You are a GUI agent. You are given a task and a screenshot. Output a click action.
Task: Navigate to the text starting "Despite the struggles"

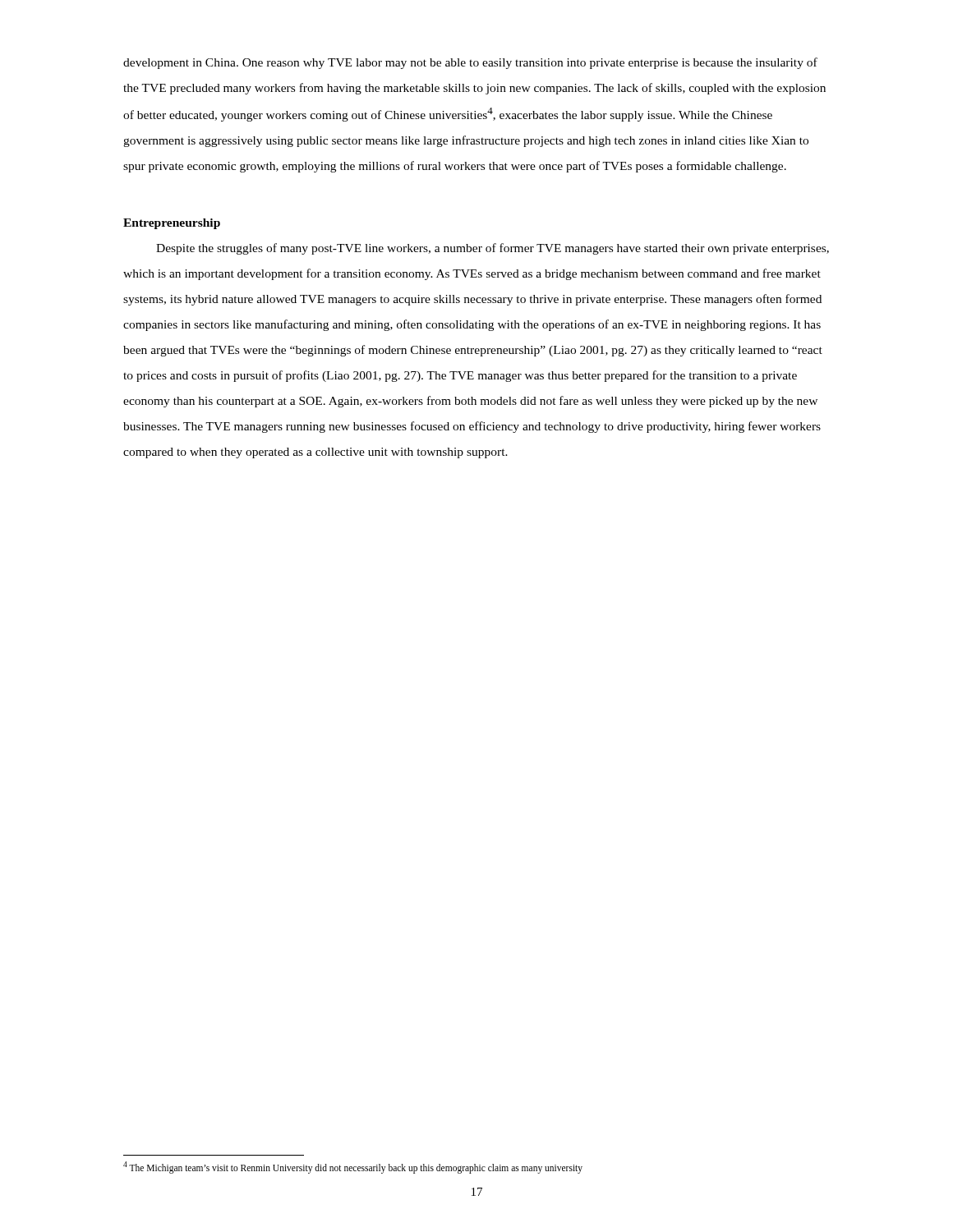476,350
